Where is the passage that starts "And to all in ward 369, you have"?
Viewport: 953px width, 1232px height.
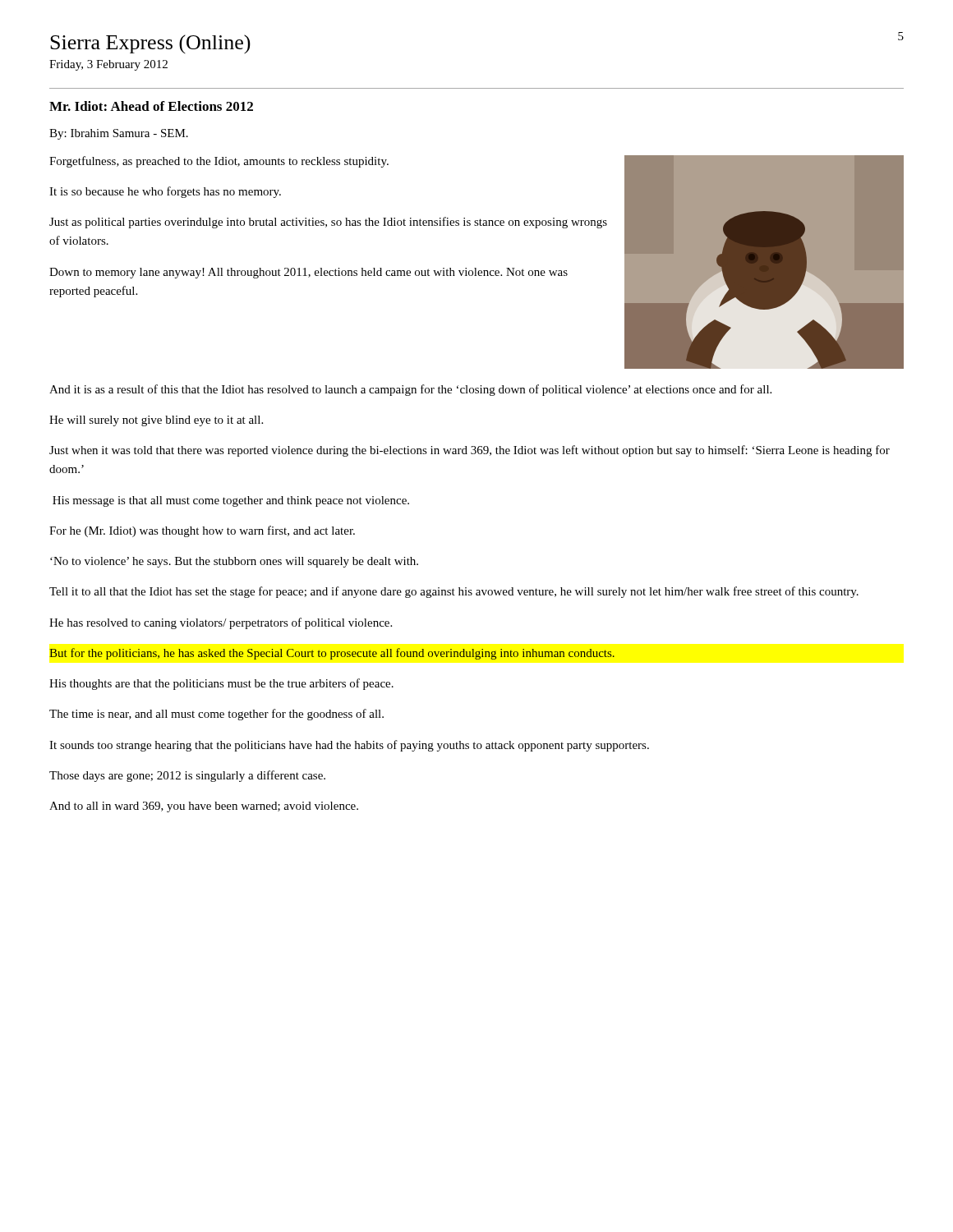coord(204,806)
